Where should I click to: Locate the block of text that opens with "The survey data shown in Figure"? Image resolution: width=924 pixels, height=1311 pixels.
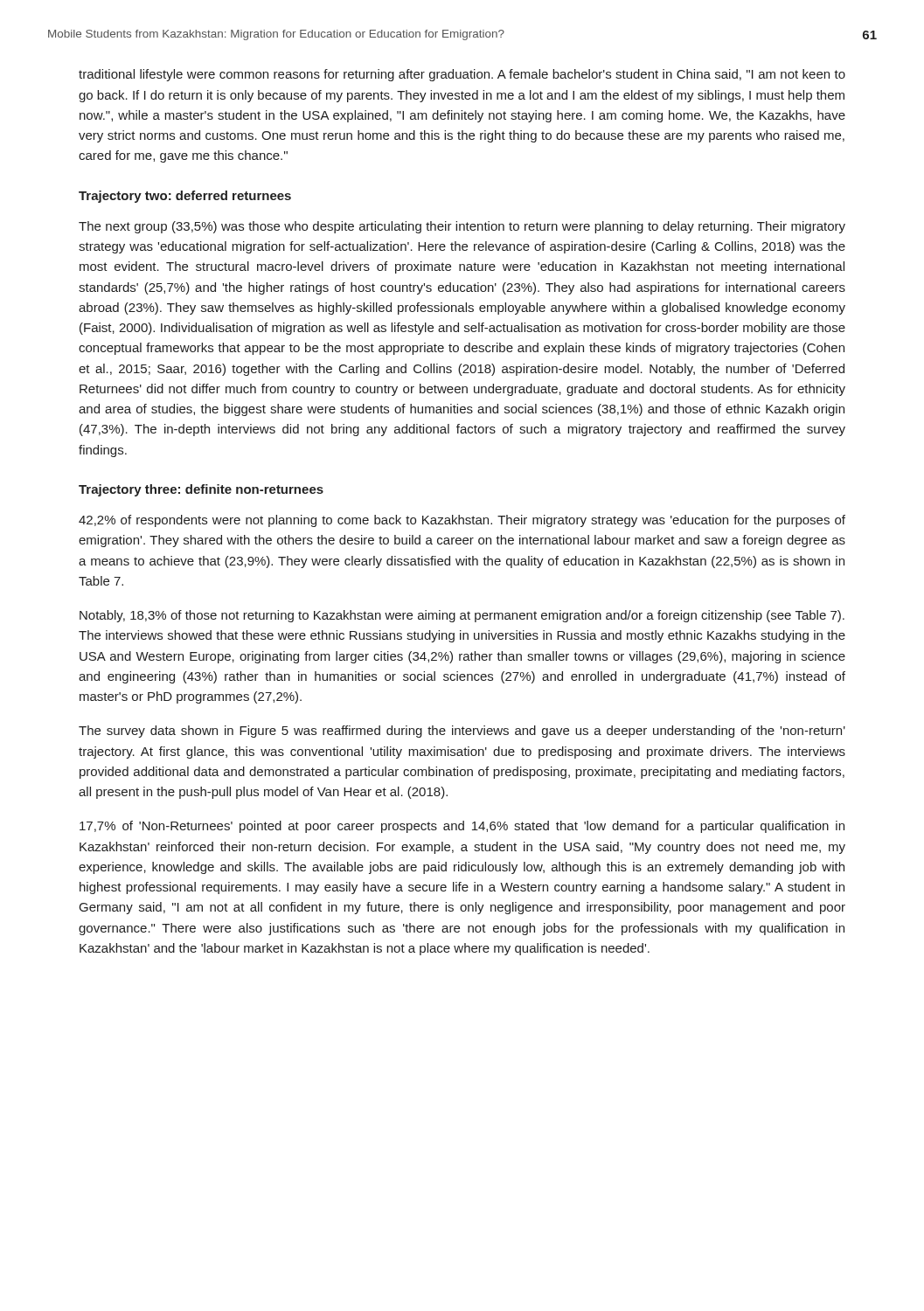pyautogui.click(x=462, y=761)
